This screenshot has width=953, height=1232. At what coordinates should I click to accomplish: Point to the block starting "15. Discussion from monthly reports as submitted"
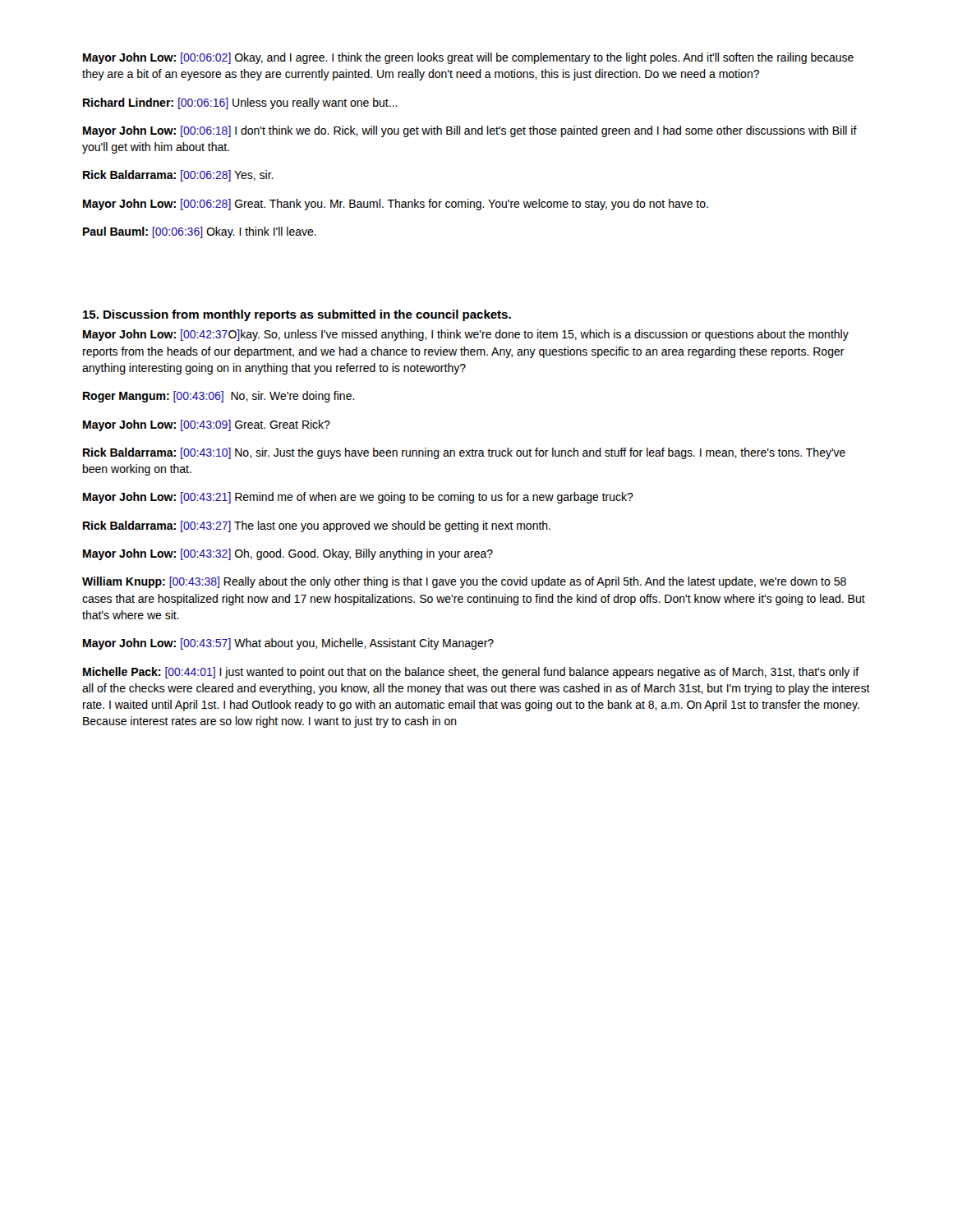[297, 314]
